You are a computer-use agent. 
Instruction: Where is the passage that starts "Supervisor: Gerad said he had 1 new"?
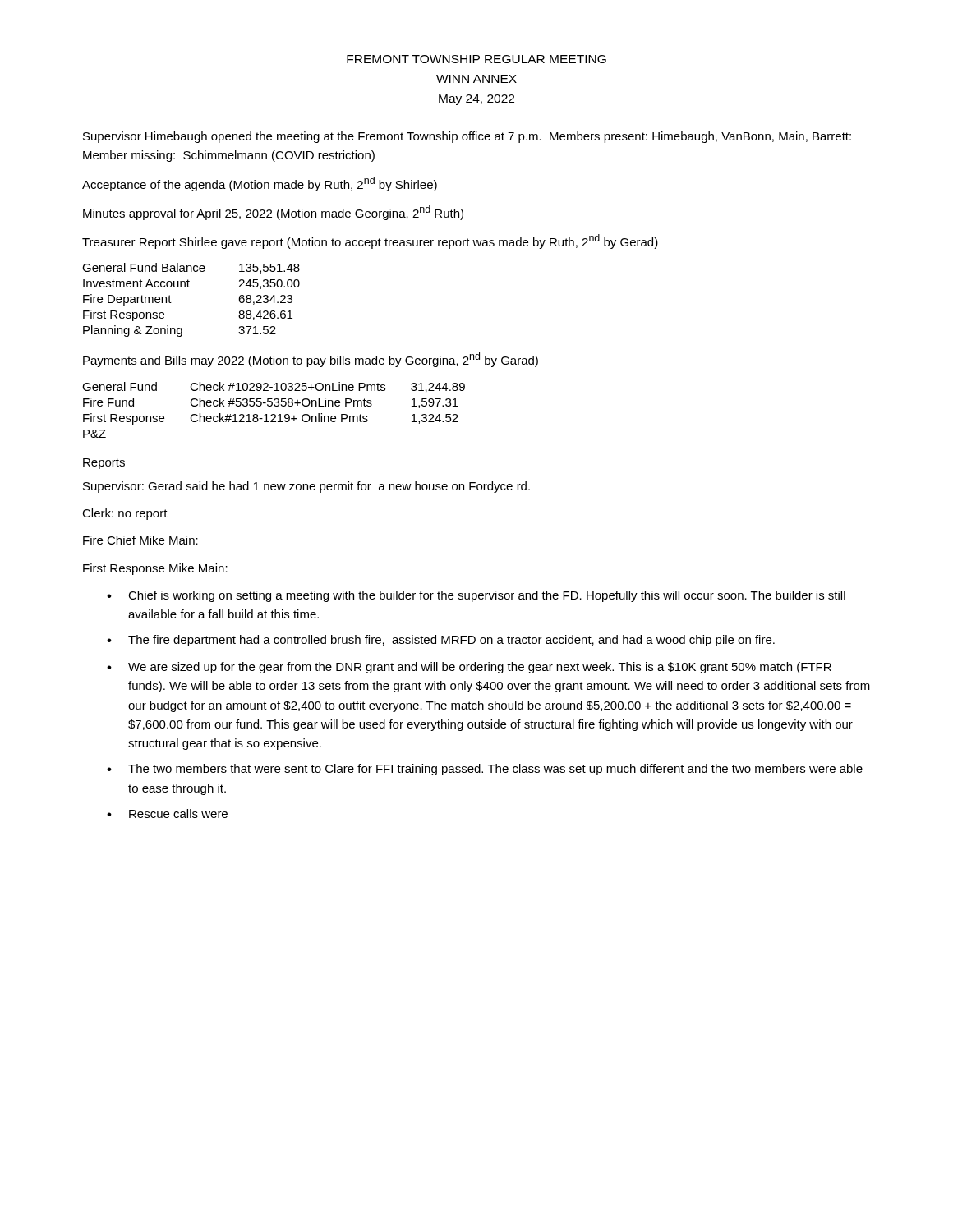[x=306, y=486]
